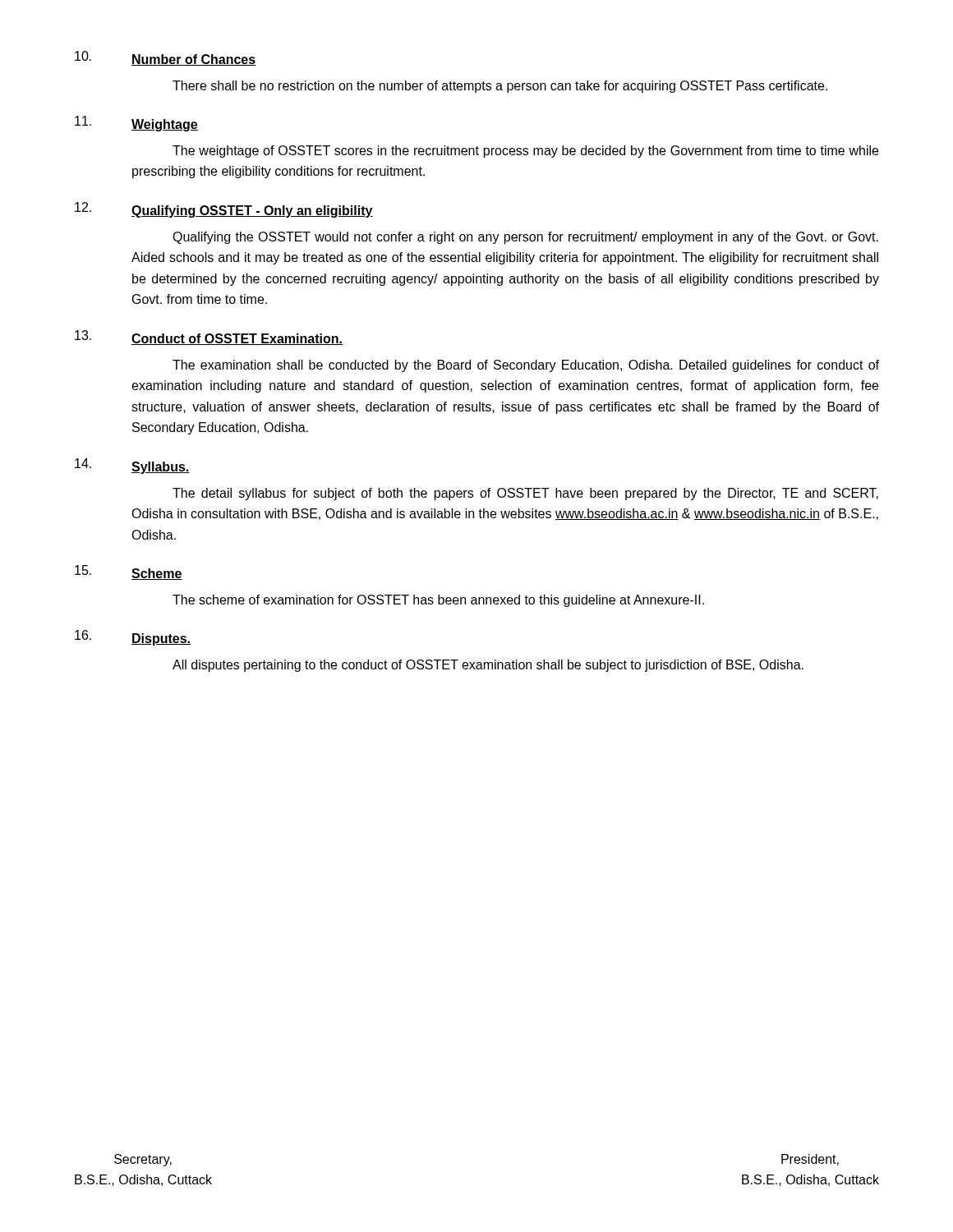The height and width of the screenshot is (1232, 953).
Task: Where is the passage that starts "13. Conduct of OSSTET Examination. The examination"?
Action: (x=476, y=383)
